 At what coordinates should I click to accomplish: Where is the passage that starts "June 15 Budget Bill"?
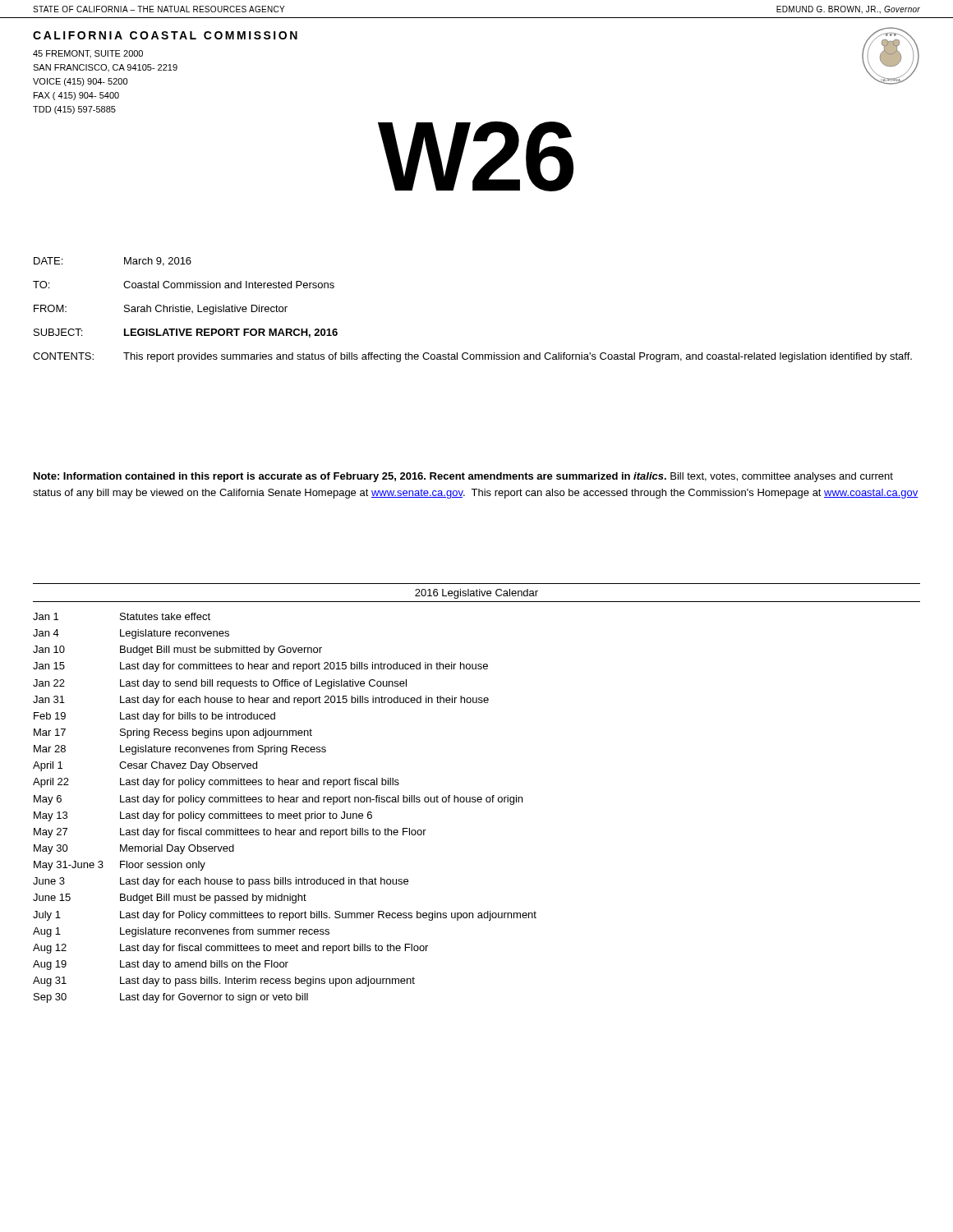(x=170, y=899)
